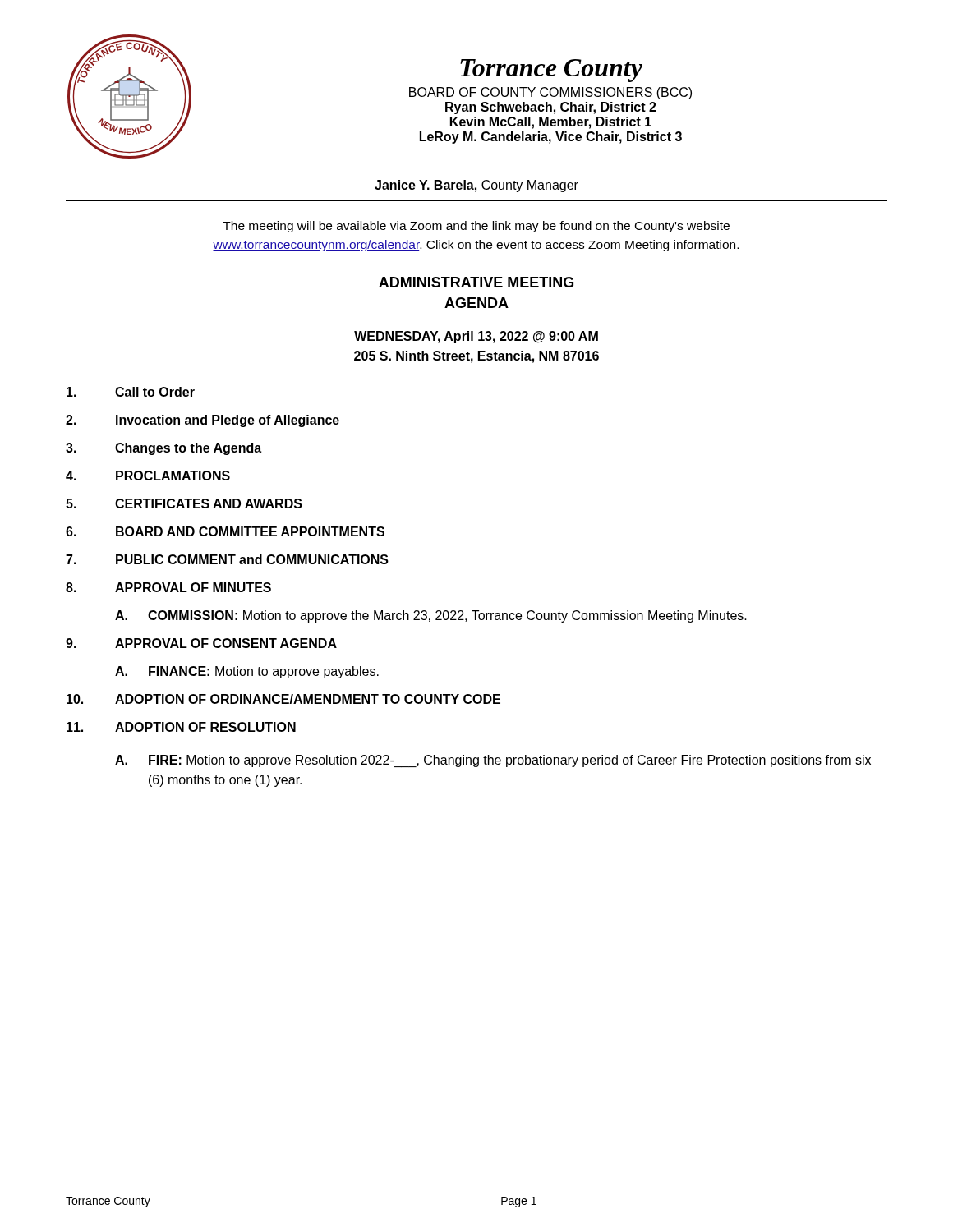Find the section header containing "WEDNESDAY, April 13,"

pos(476,346)
